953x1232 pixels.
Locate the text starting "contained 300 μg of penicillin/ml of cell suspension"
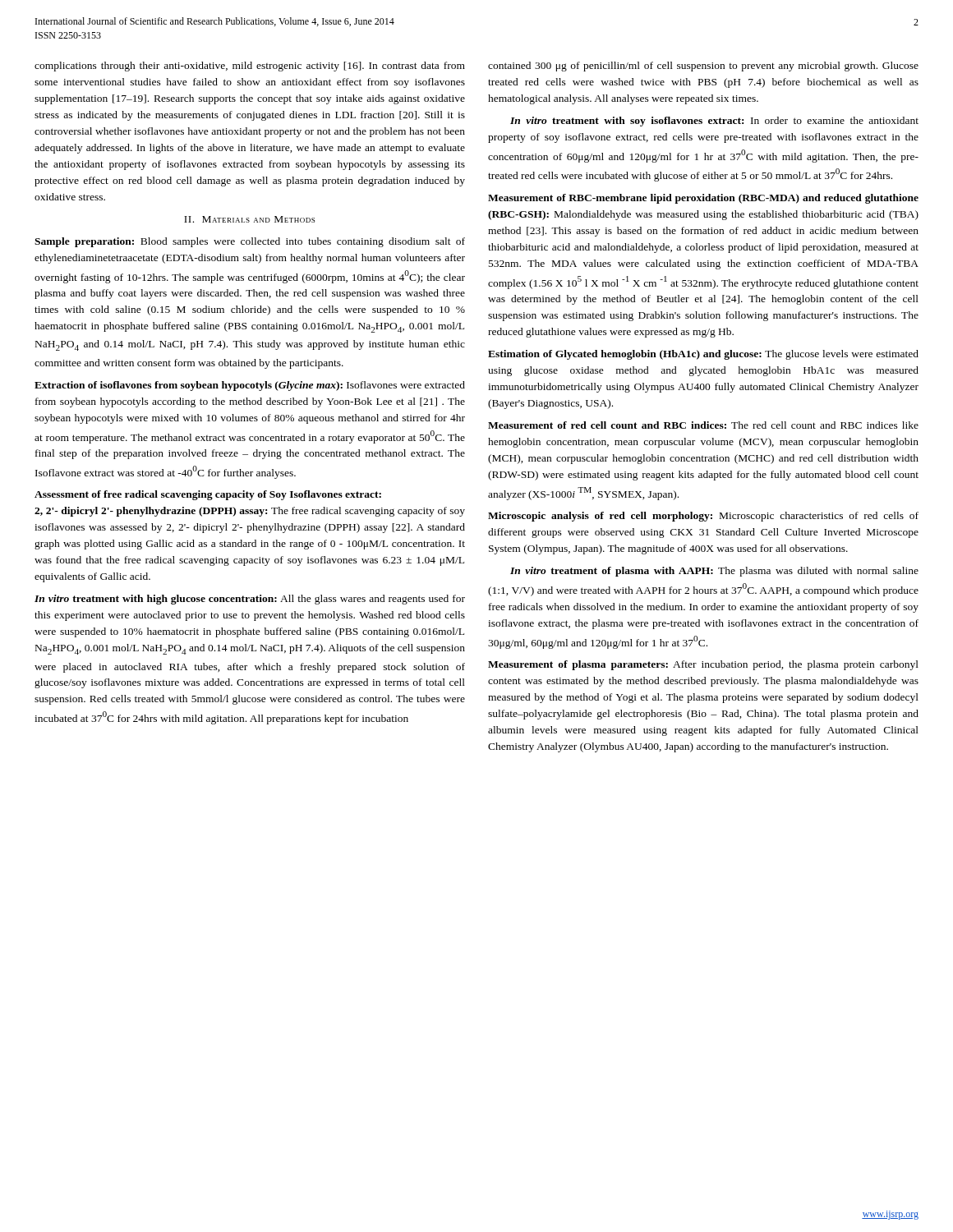point(703,82)
